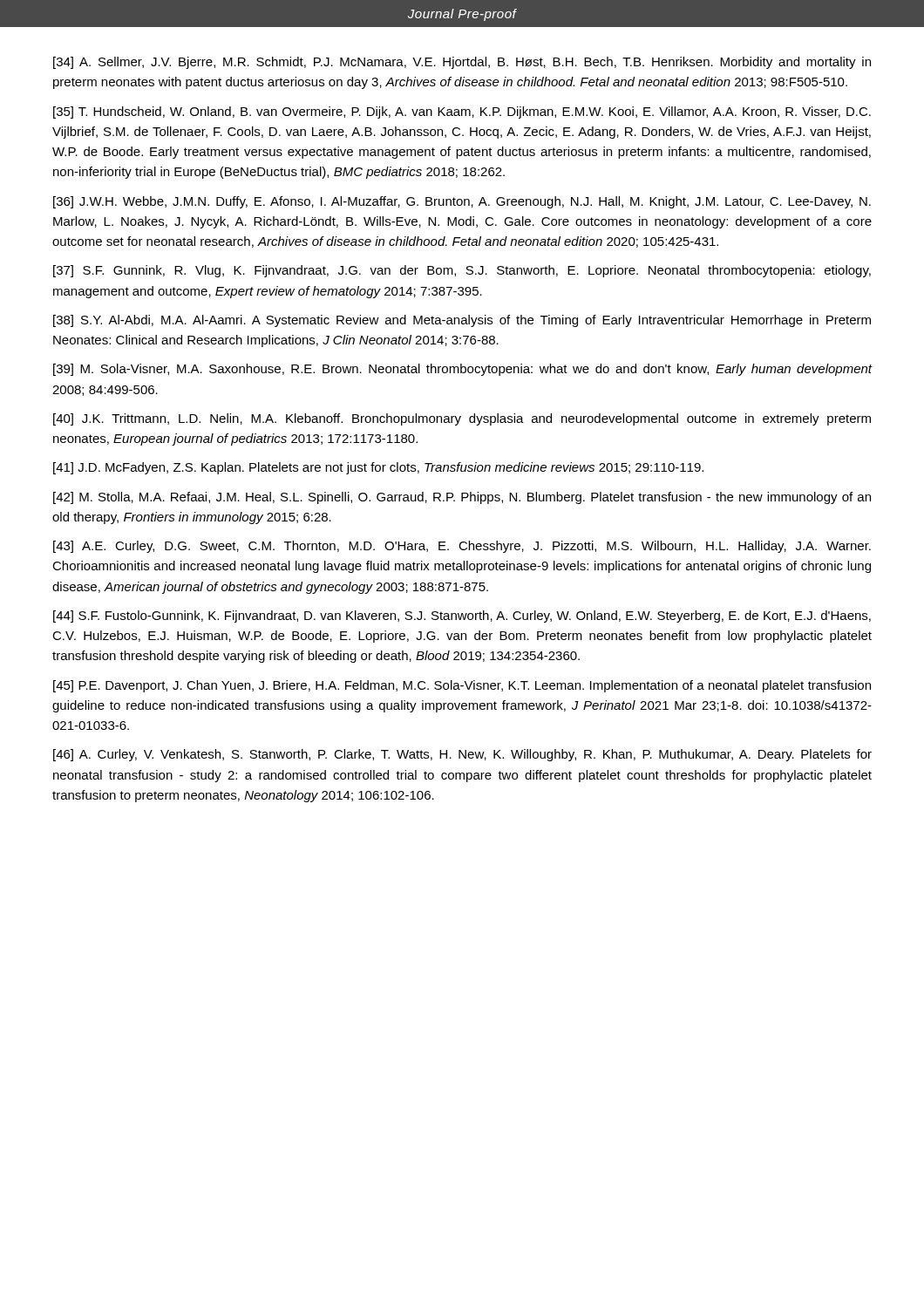This screenshot has width=924, height=1308.
Task: Point to the block beginning "[43] A.E. Curley, D.G. Sweet, C.M."
Action: [462, 566]
